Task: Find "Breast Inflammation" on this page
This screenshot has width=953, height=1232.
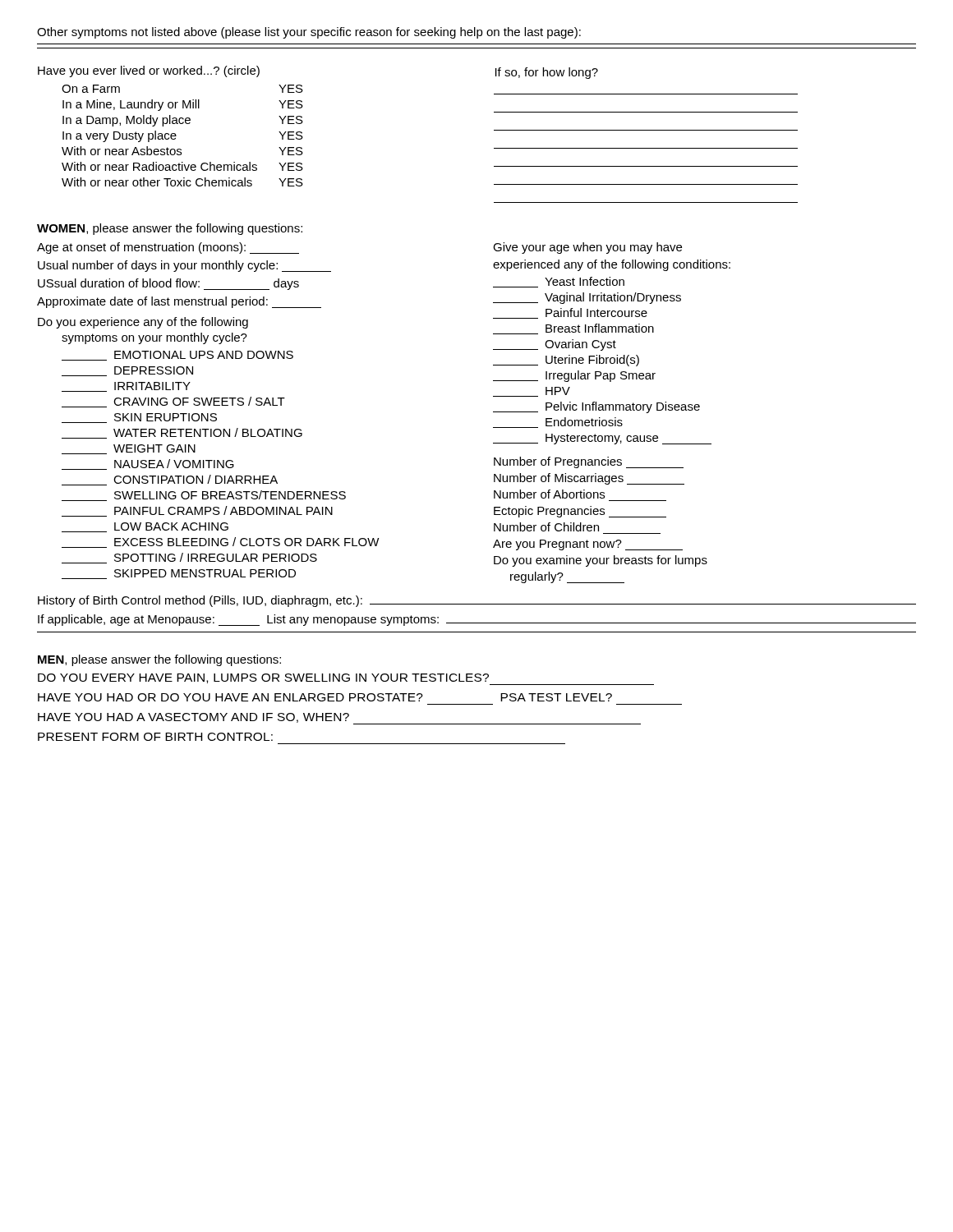Action: coord(574,328)
